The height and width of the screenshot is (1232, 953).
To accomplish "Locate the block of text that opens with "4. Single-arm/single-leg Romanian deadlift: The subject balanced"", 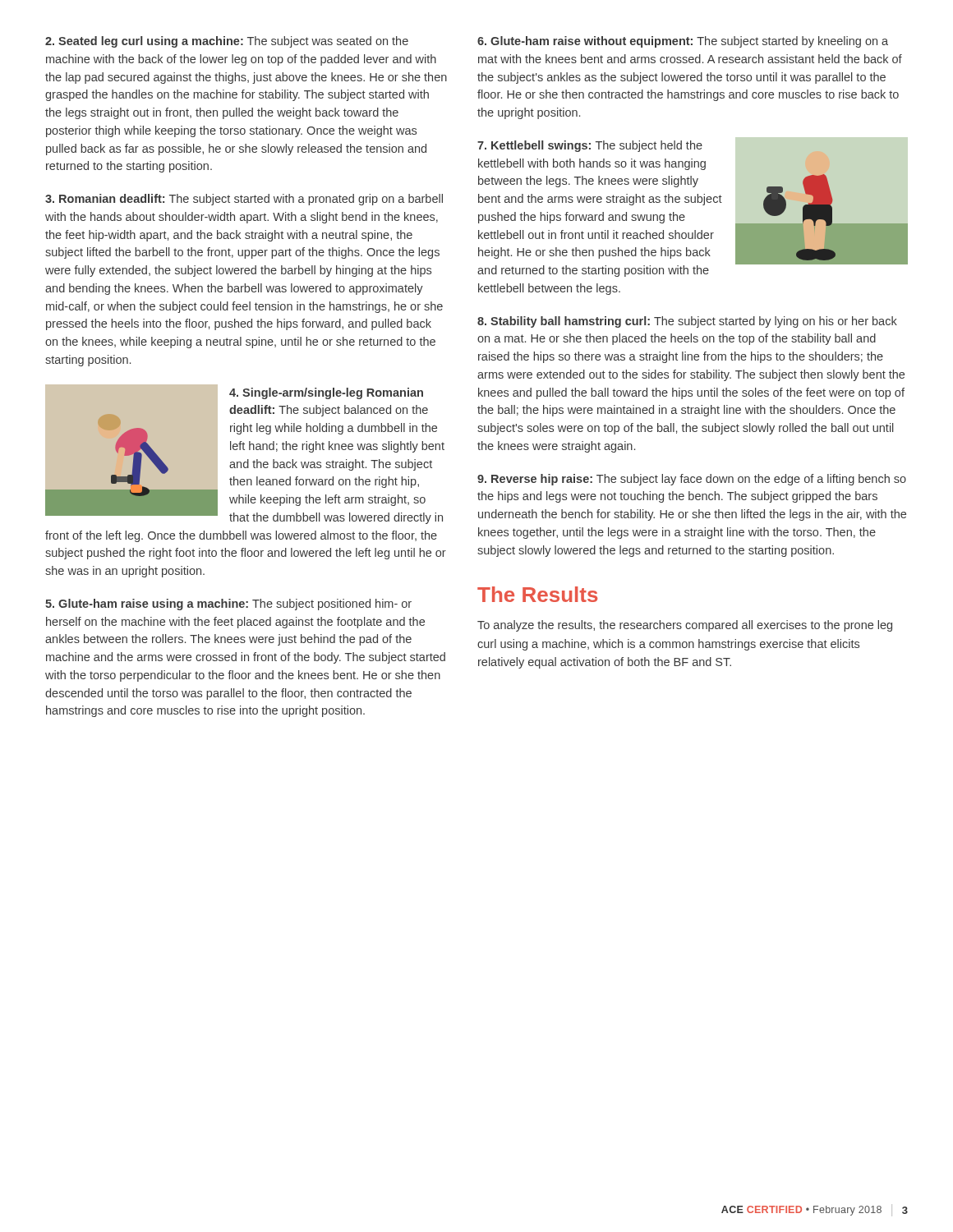I will [x=245, y=481].
